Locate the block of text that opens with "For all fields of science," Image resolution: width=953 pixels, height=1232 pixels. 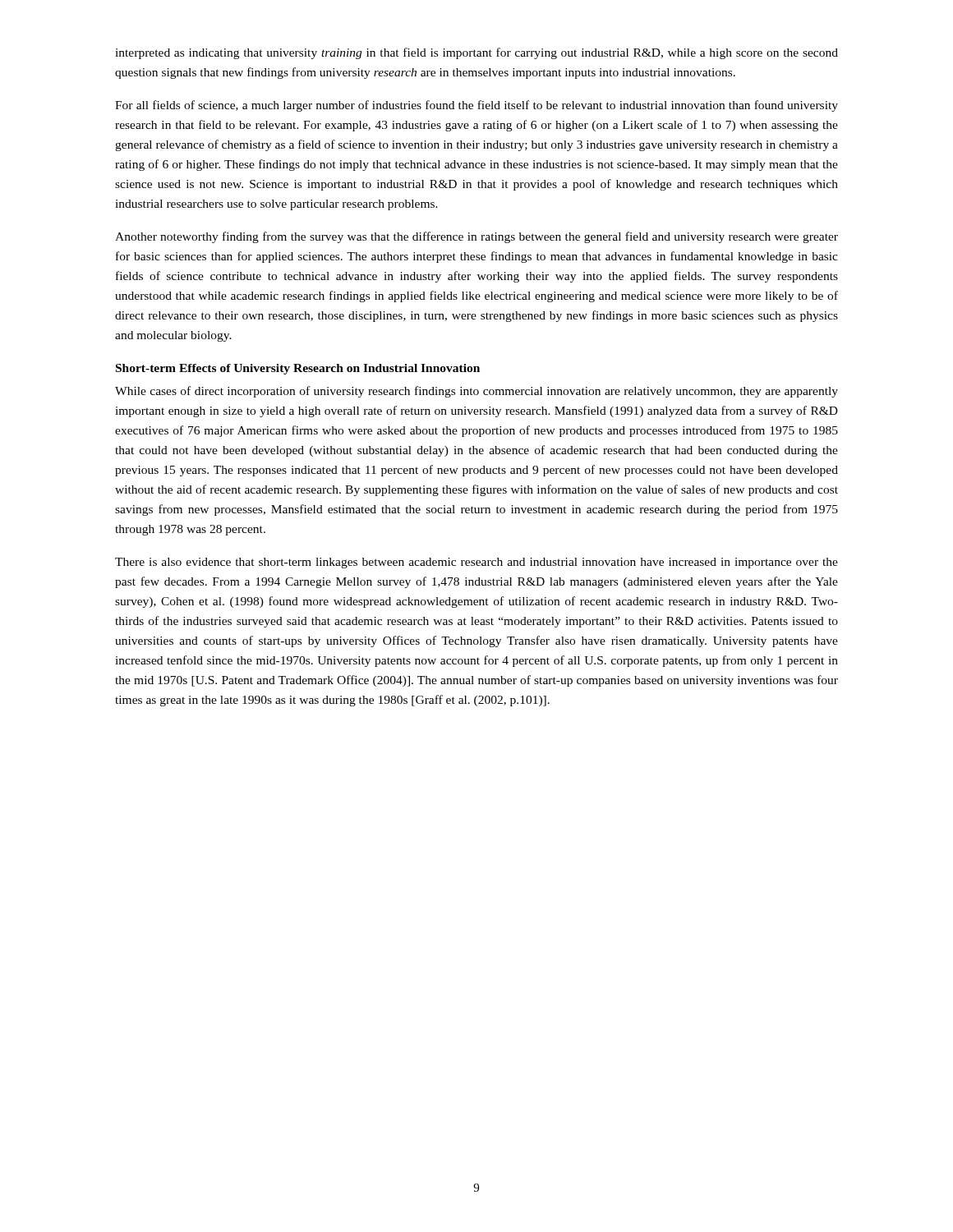point(476,154)
